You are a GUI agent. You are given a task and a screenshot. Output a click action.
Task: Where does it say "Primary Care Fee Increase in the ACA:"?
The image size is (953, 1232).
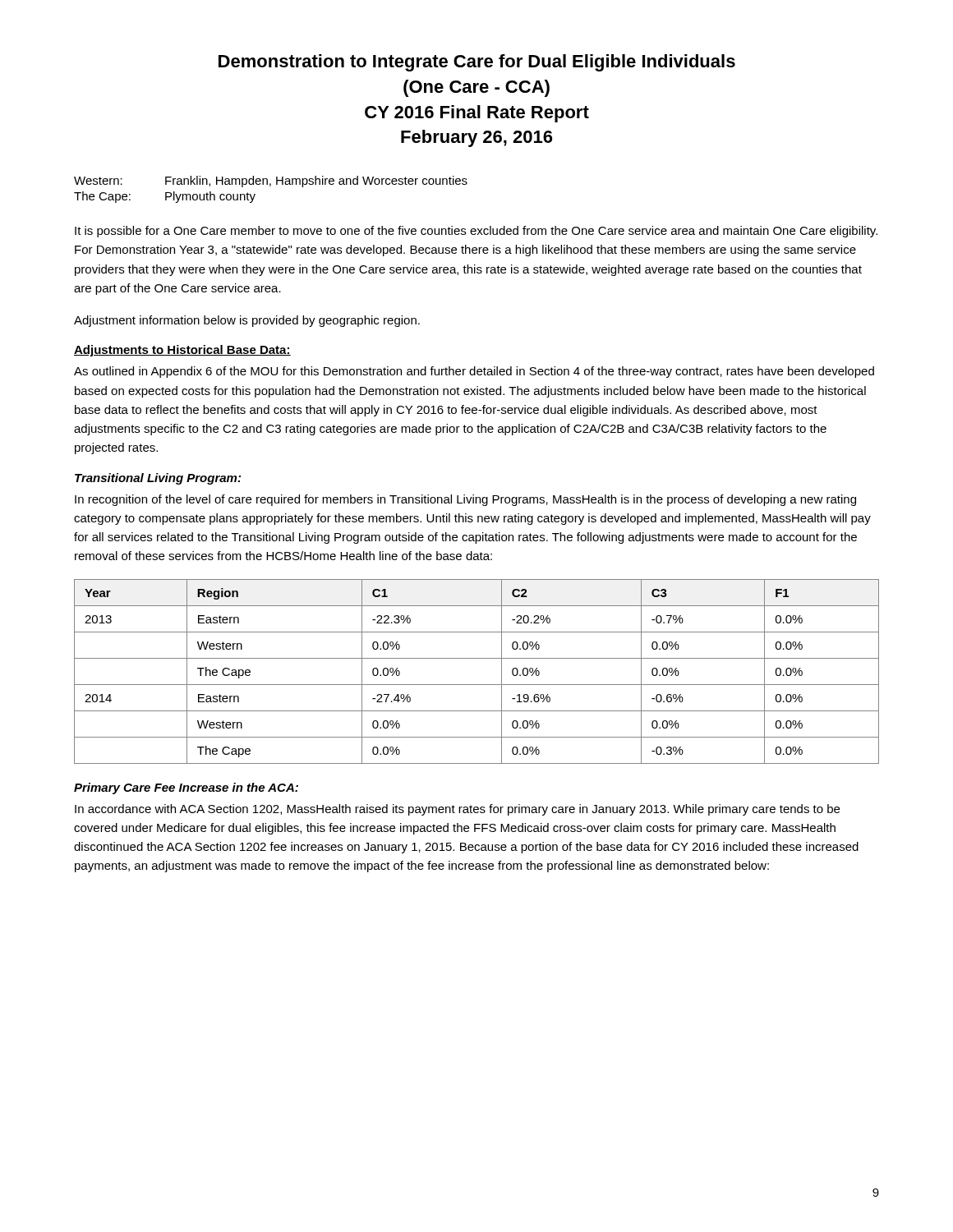click(186, 787)
